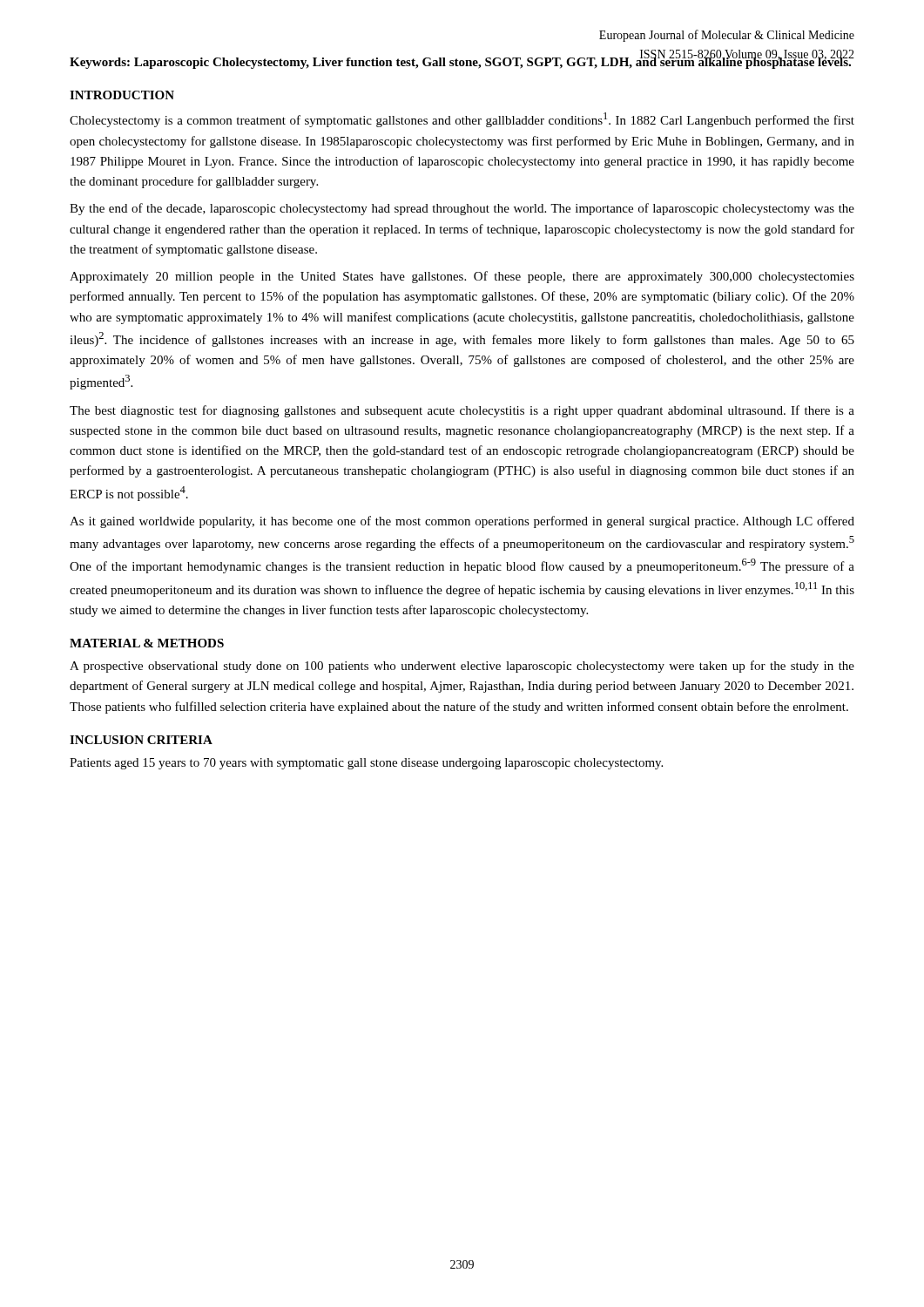Where is the passage that starts "Cholecystectomy is a common treatment"?
The width and height of the screenshot is (924, 1307).
pos(462,364)
